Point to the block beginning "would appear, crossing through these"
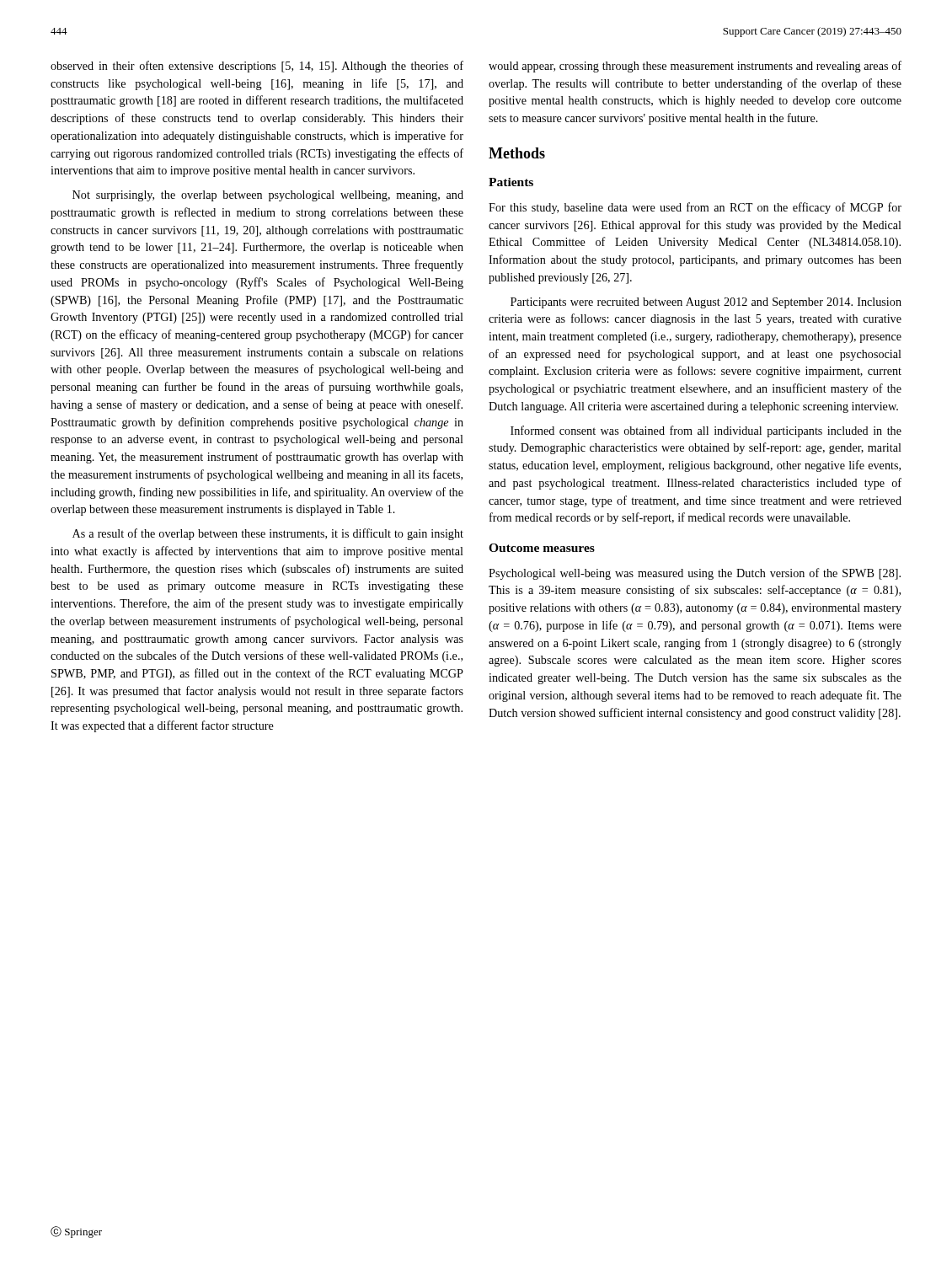Image resolution: width=952 pixels, height=1264 pixels. (695, 92)
